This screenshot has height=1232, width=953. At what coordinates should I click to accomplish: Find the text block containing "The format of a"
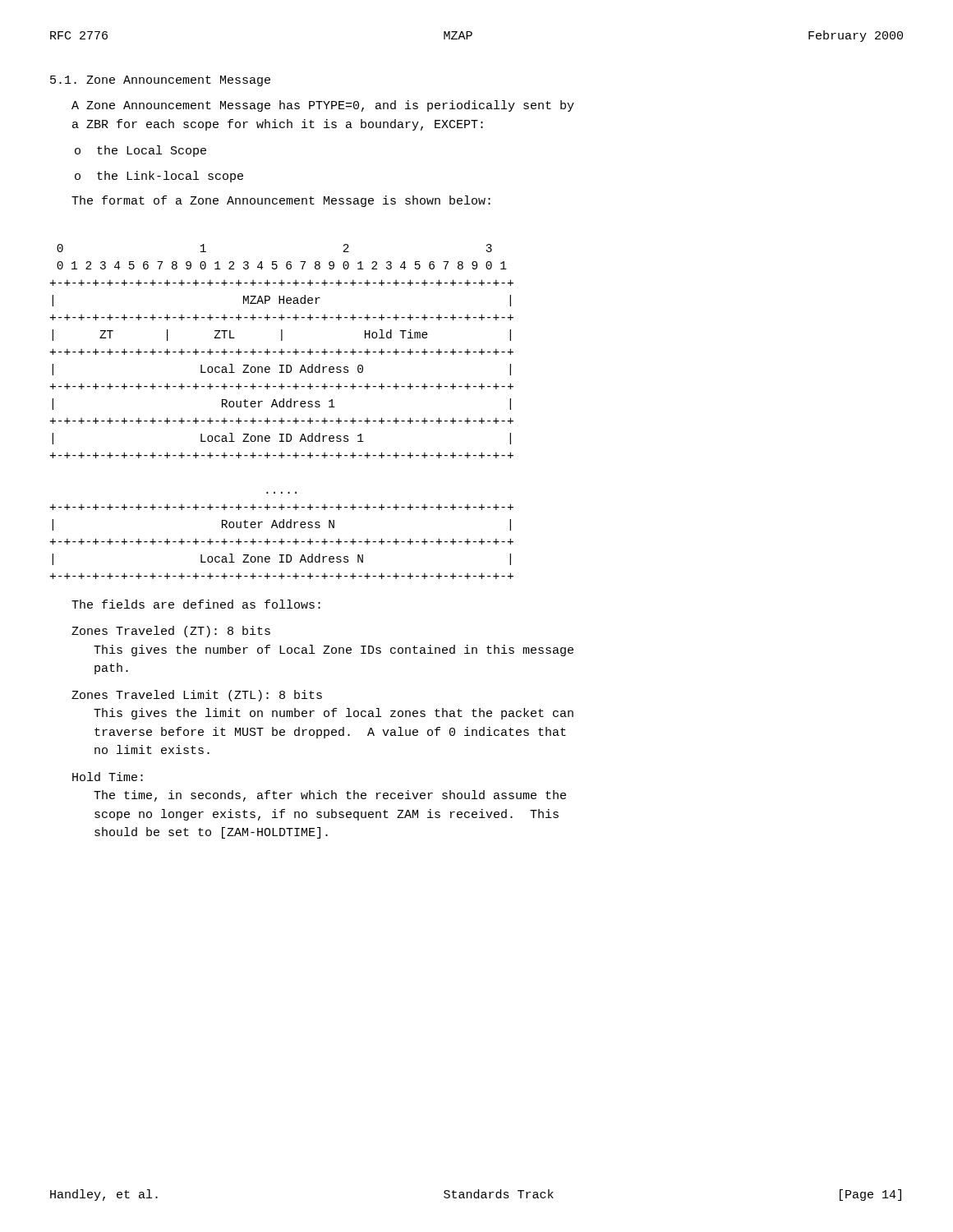[271, 202]
